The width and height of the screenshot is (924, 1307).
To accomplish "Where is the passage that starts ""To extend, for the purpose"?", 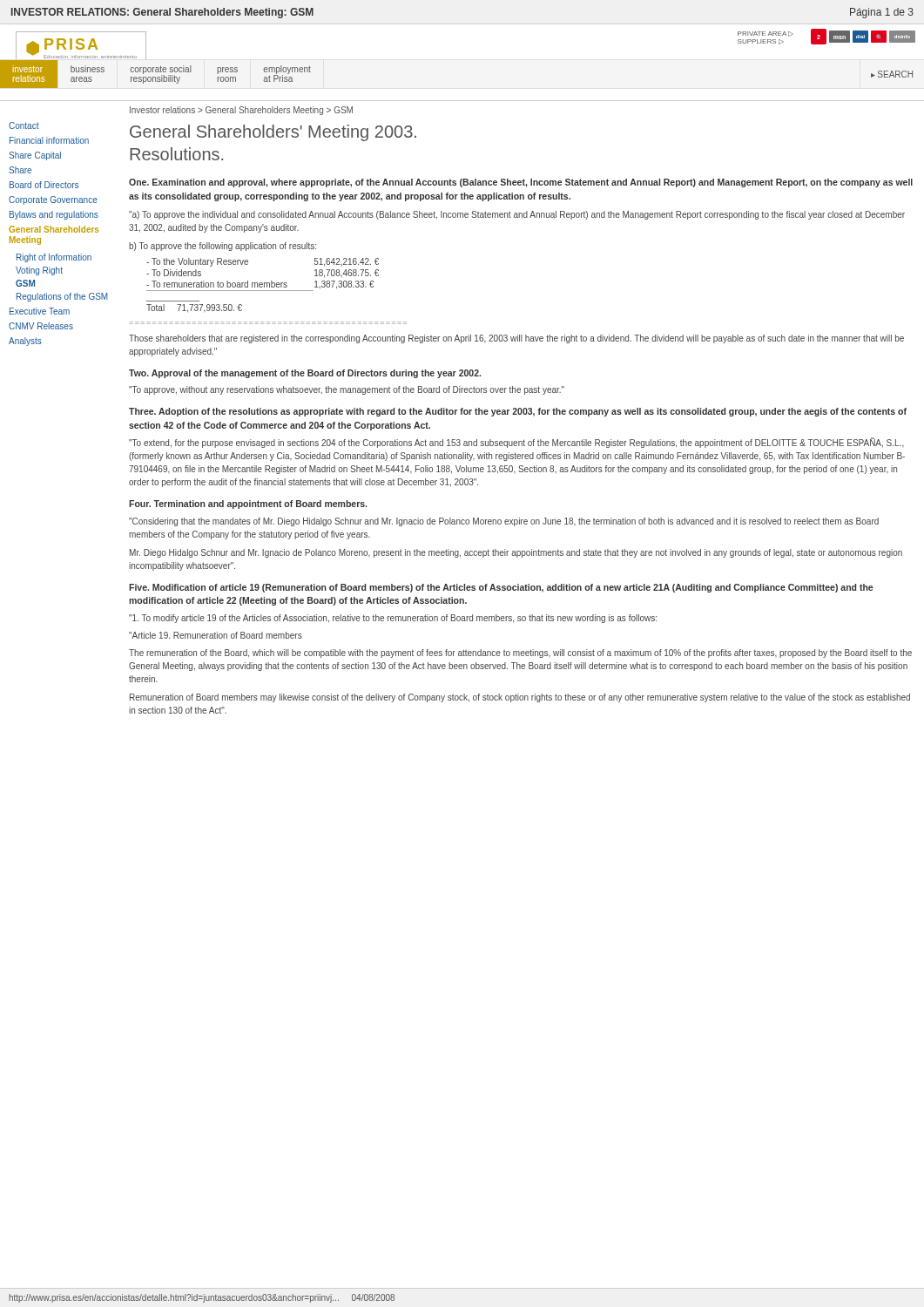I will (x=517, y=462).
